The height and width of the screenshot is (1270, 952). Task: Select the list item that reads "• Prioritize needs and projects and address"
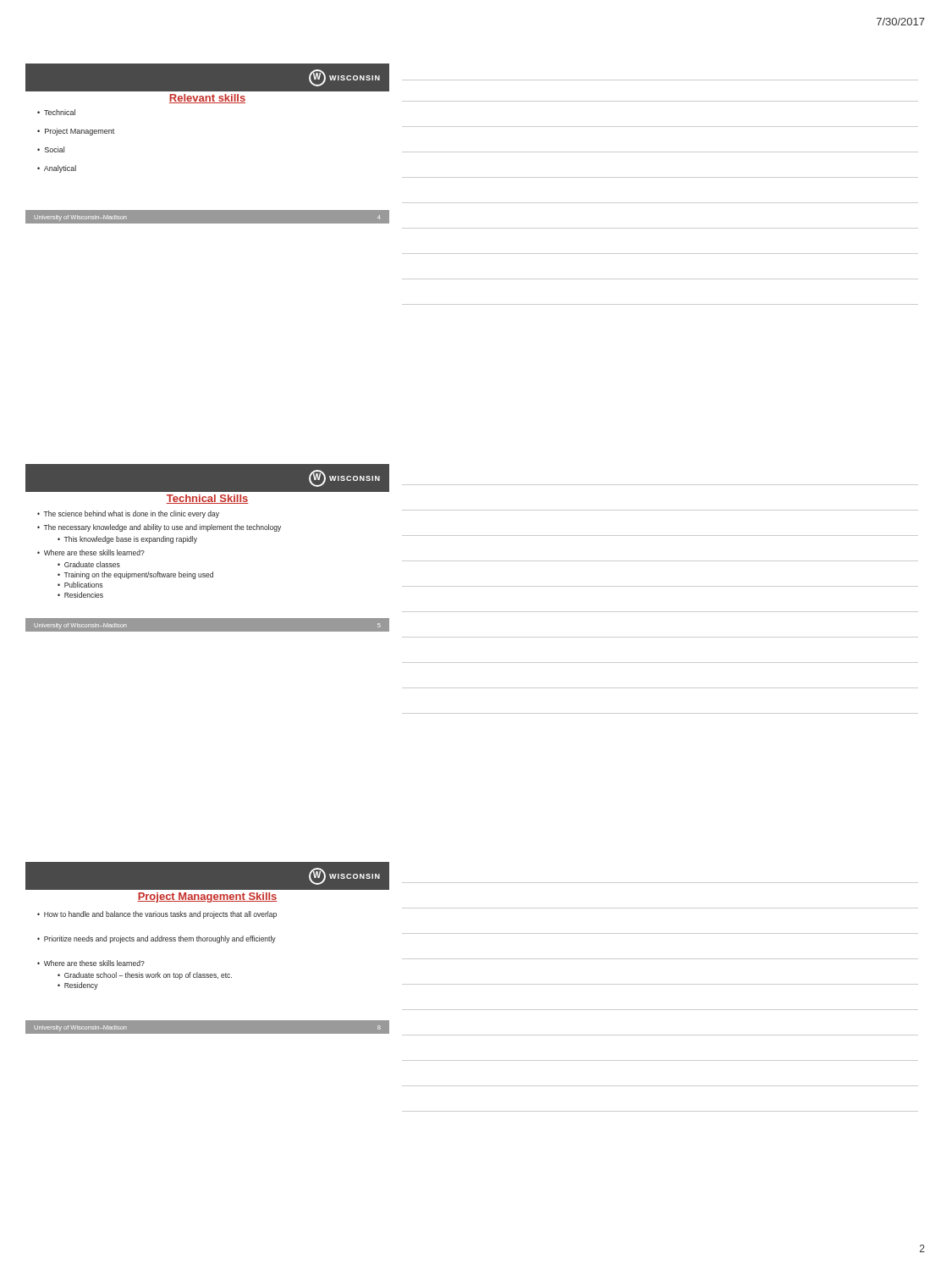tap(156, 939)
